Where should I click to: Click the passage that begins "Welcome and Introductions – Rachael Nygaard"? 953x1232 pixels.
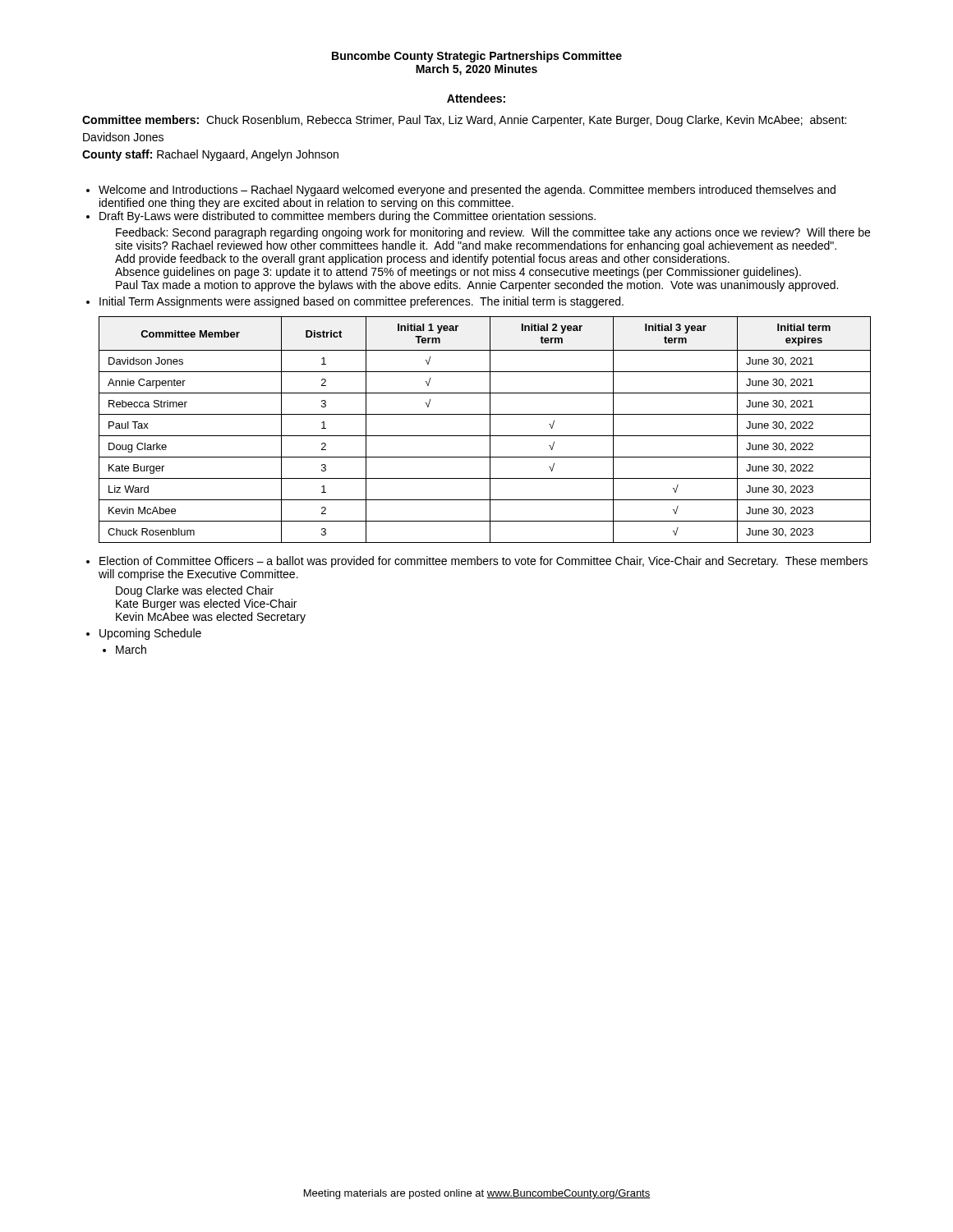point(485,196)
